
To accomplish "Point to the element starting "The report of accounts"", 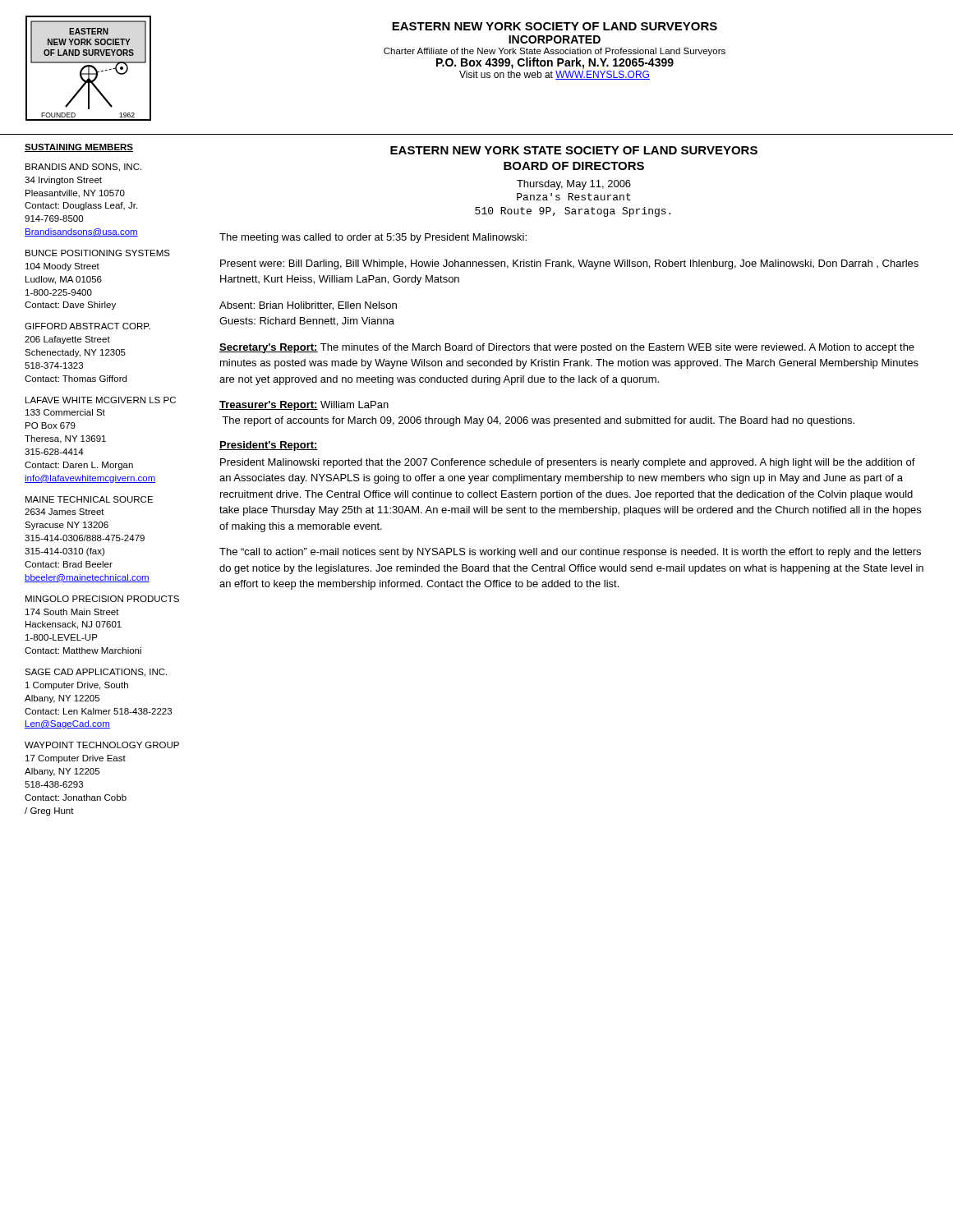I will pyautogui.click(x=537, y=420).
